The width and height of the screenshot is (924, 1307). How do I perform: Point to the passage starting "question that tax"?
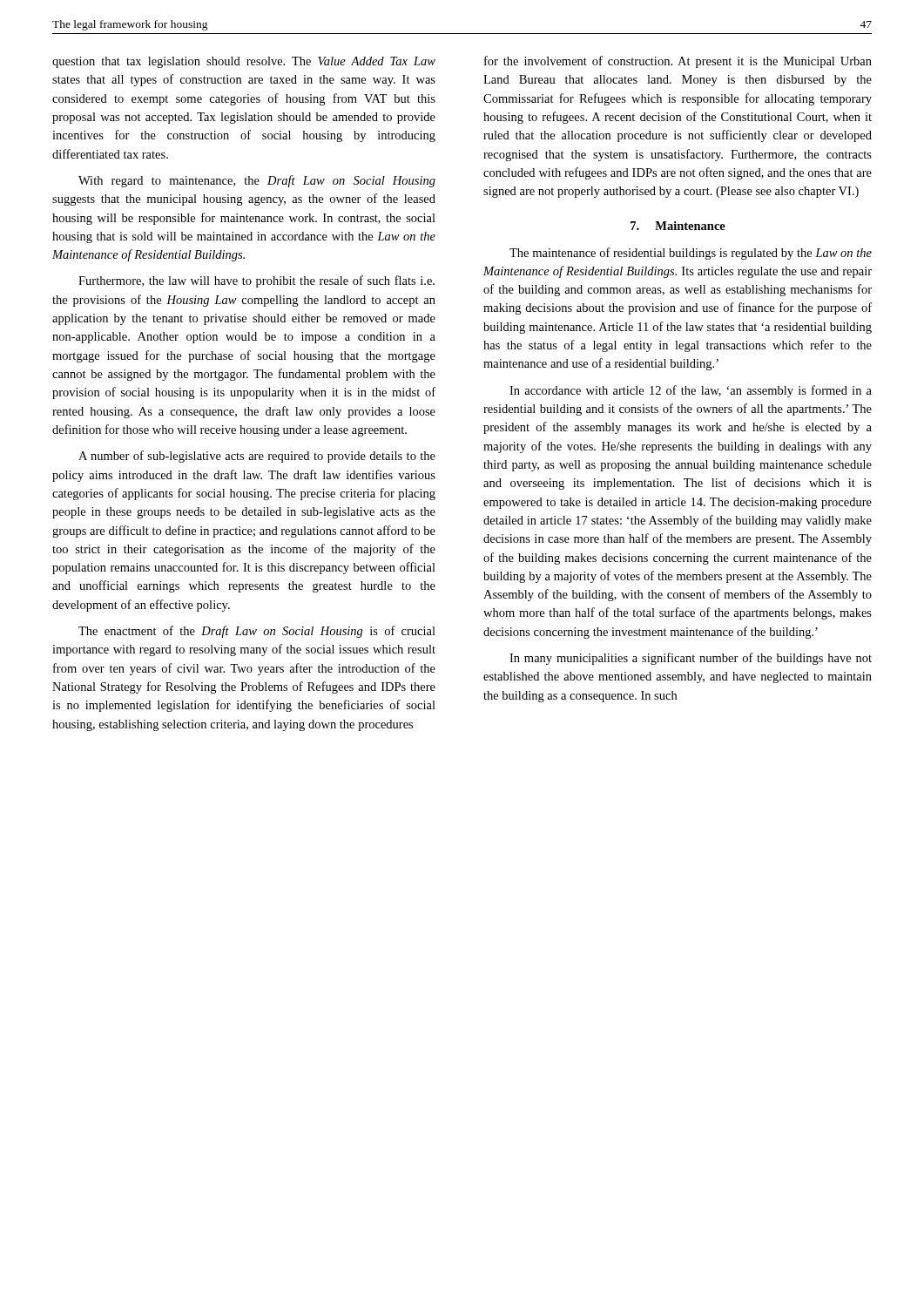pyautogui.click(x=244, y=108)
